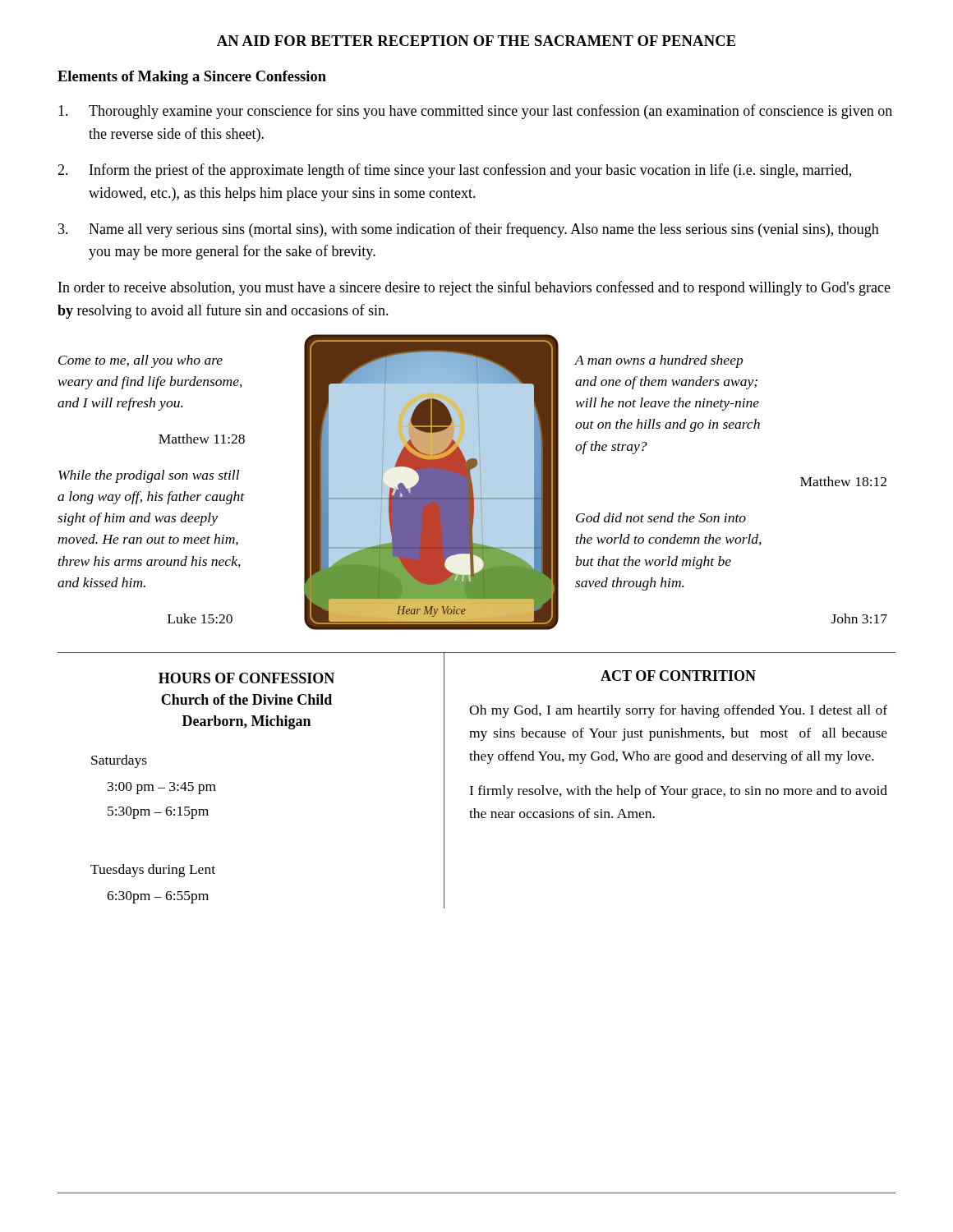
Task: Where is the passage that starts "3. Name all very serious sins (mortal"?
Action: click(x=476, y=241)
